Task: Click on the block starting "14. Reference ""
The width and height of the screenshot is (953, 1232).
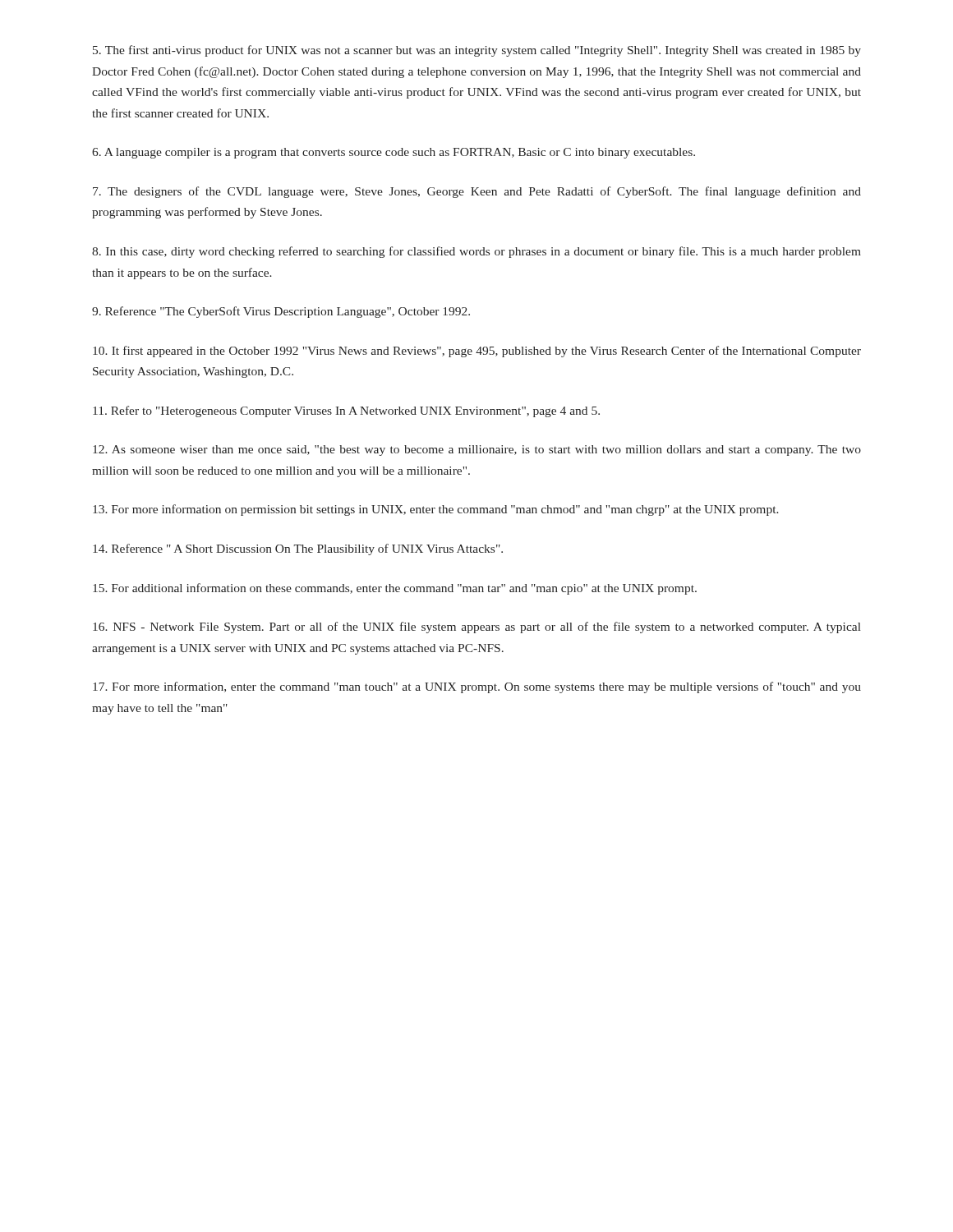Action: coord(298,548)
